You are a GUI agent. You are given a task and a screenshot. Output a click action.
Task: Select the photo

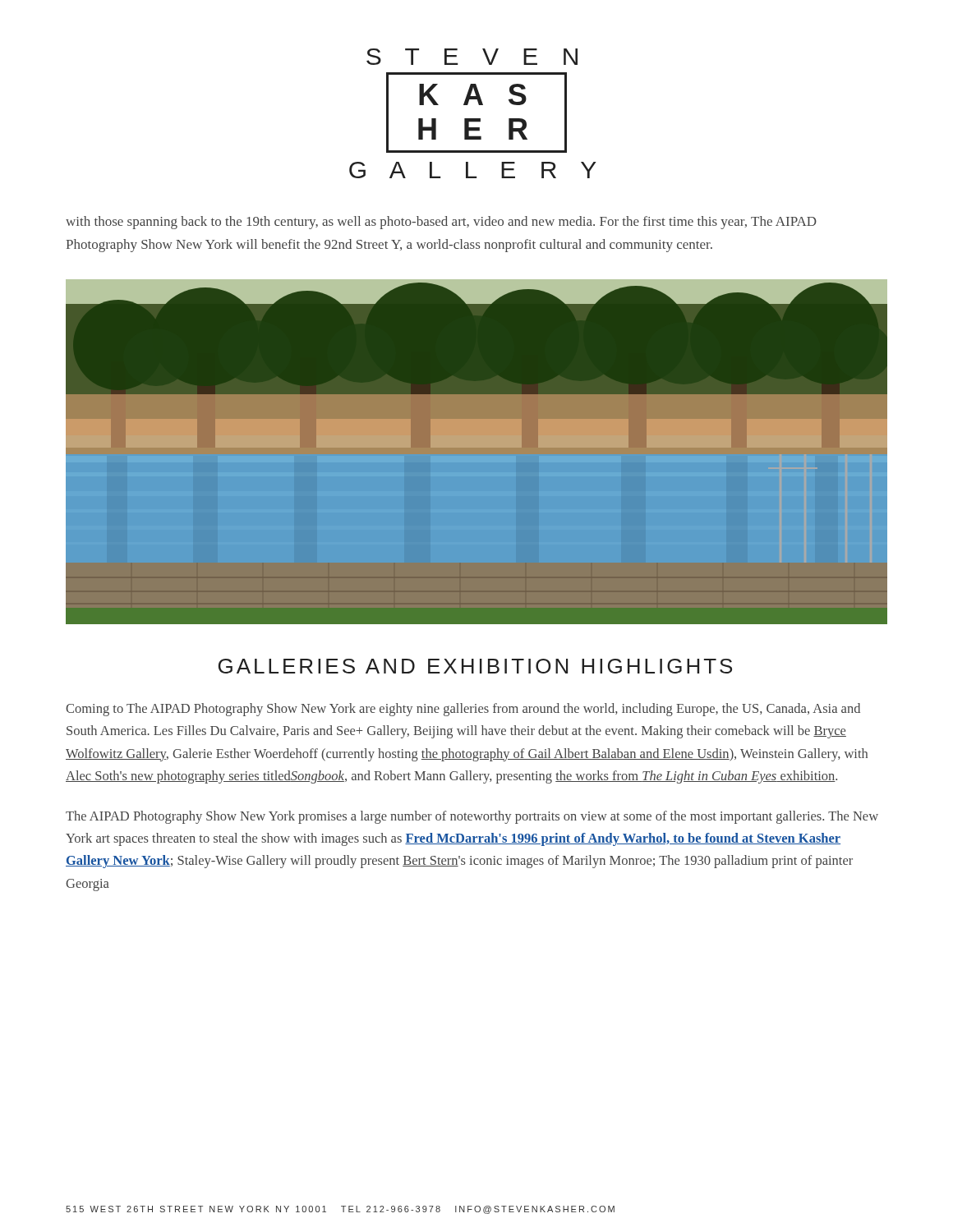point(476,452)
